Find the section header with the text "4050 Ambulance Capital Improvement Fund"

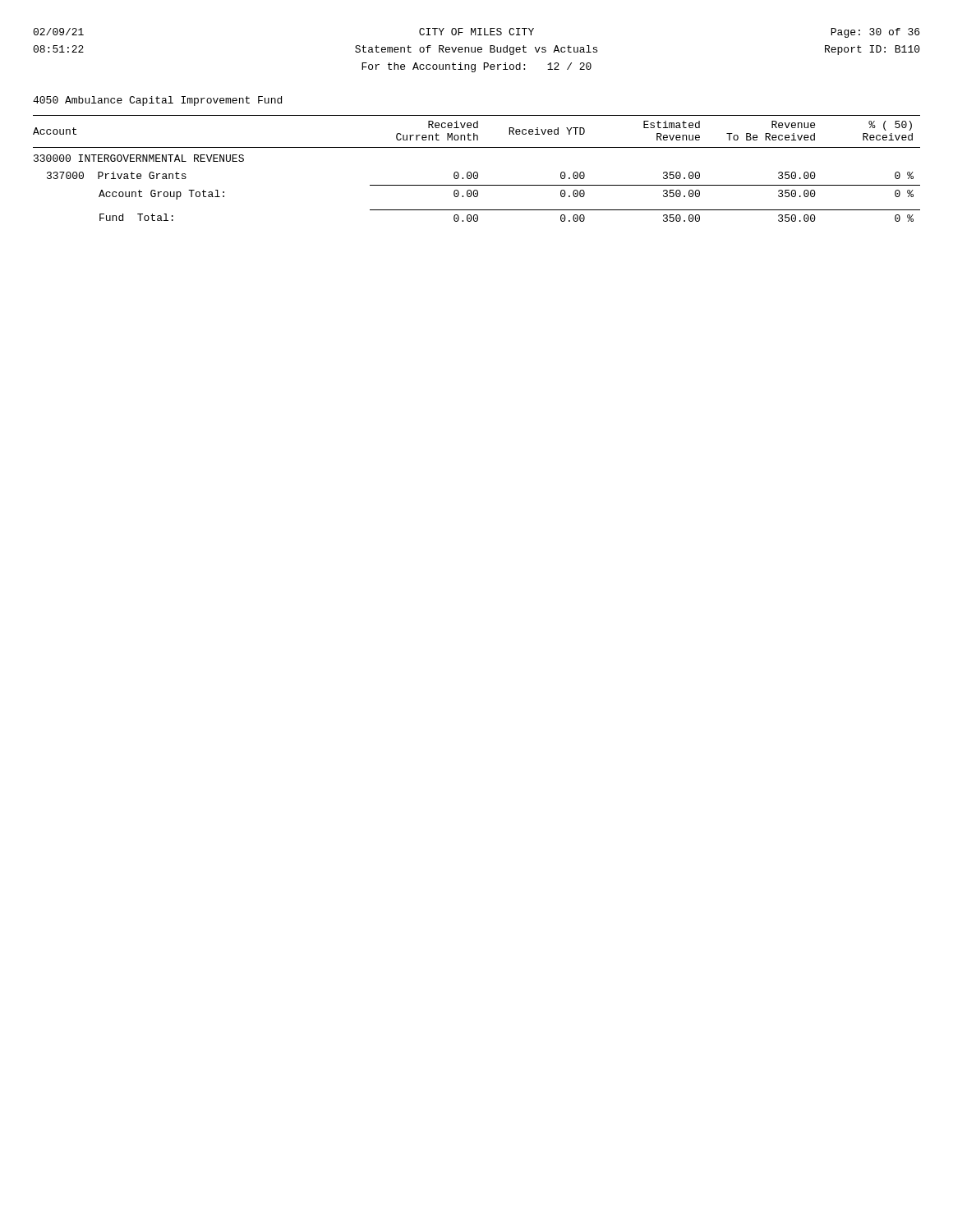tap(158, 101)
